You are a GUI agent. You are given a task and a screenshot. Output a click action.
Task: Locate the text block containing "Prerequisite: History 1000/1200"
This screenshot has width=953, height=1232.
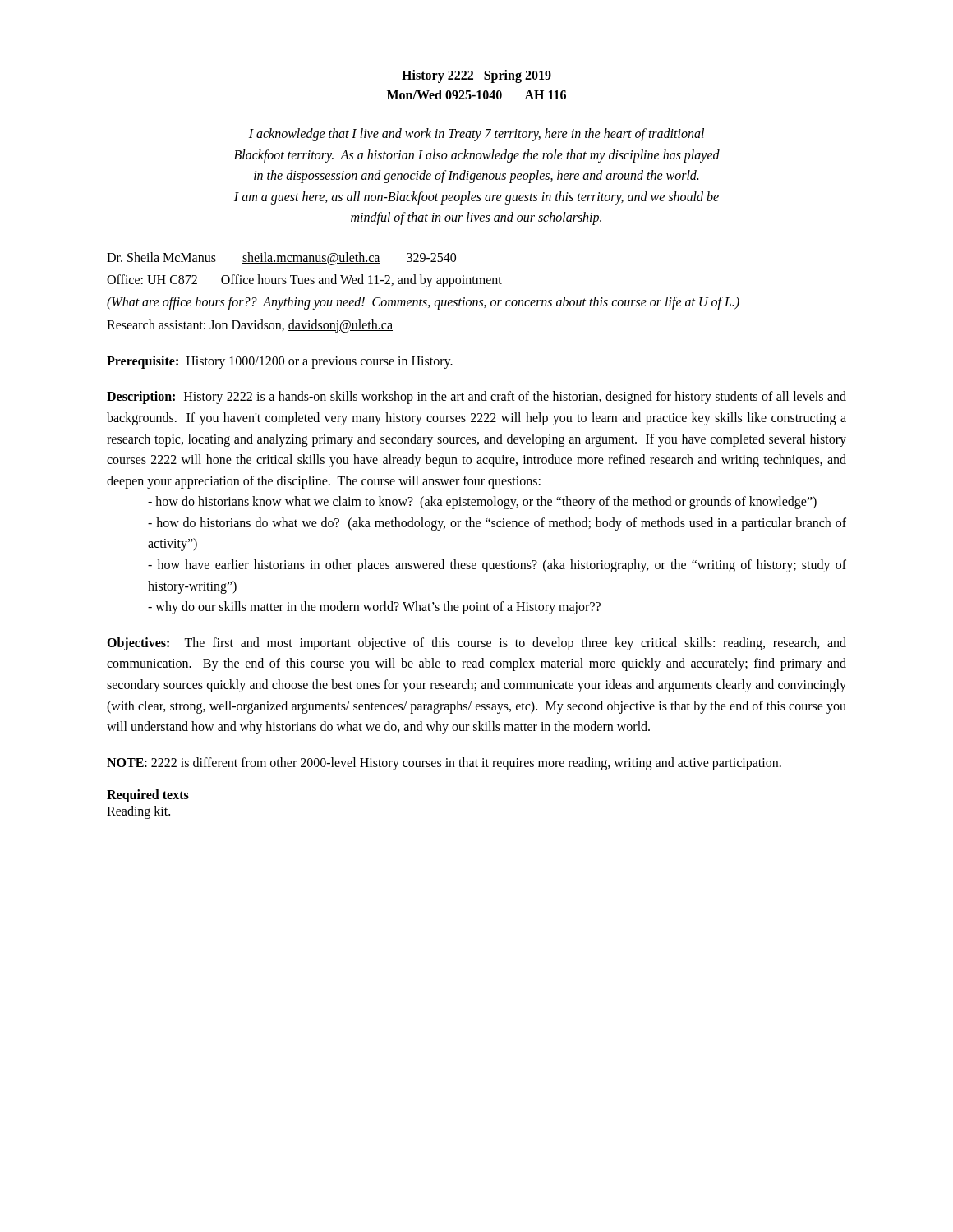pos(280,361)
